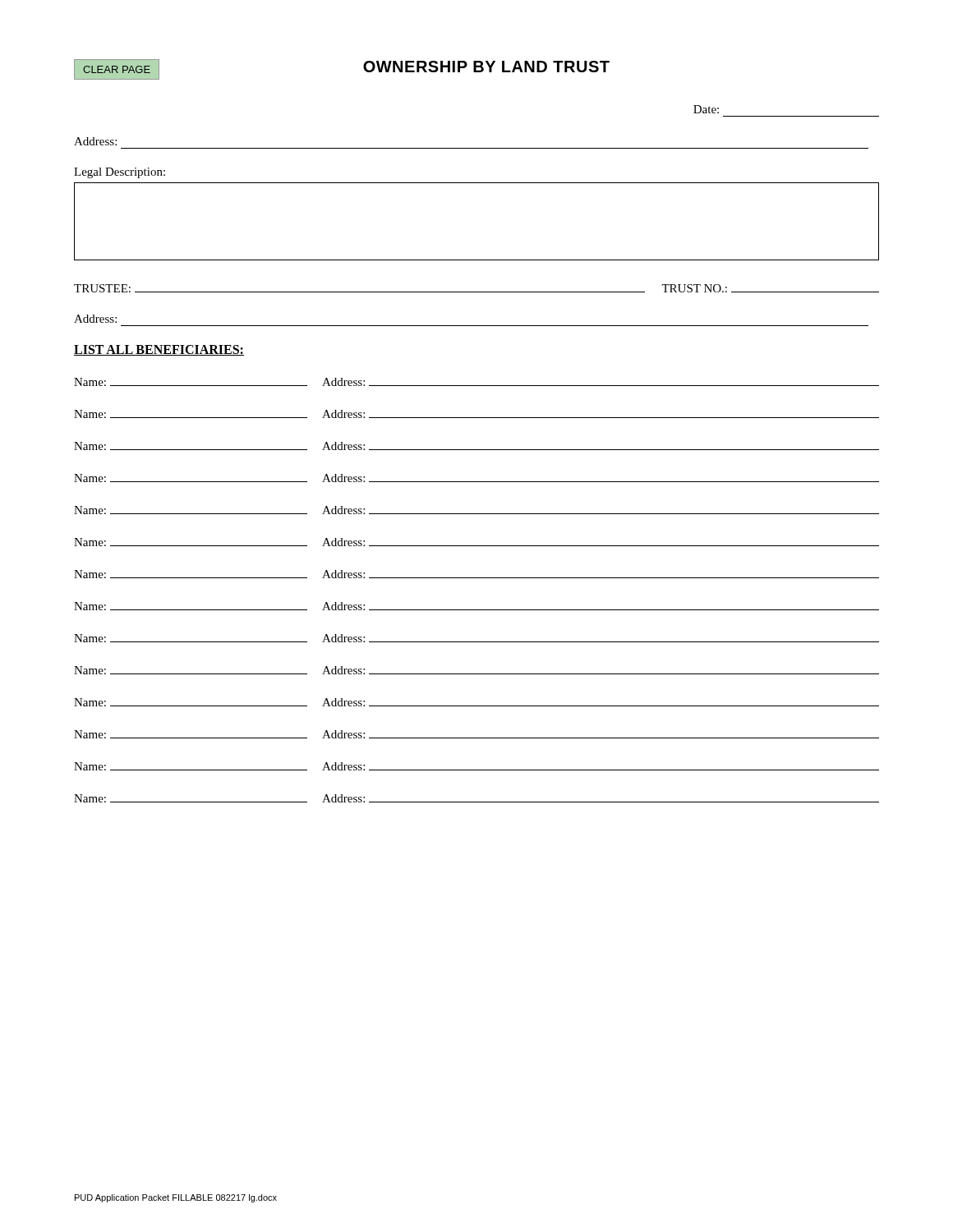Point to "TRUSTEE: TRUST NO.:"
The height and width of the screenshot is (1232, 953).
point(476,287)
